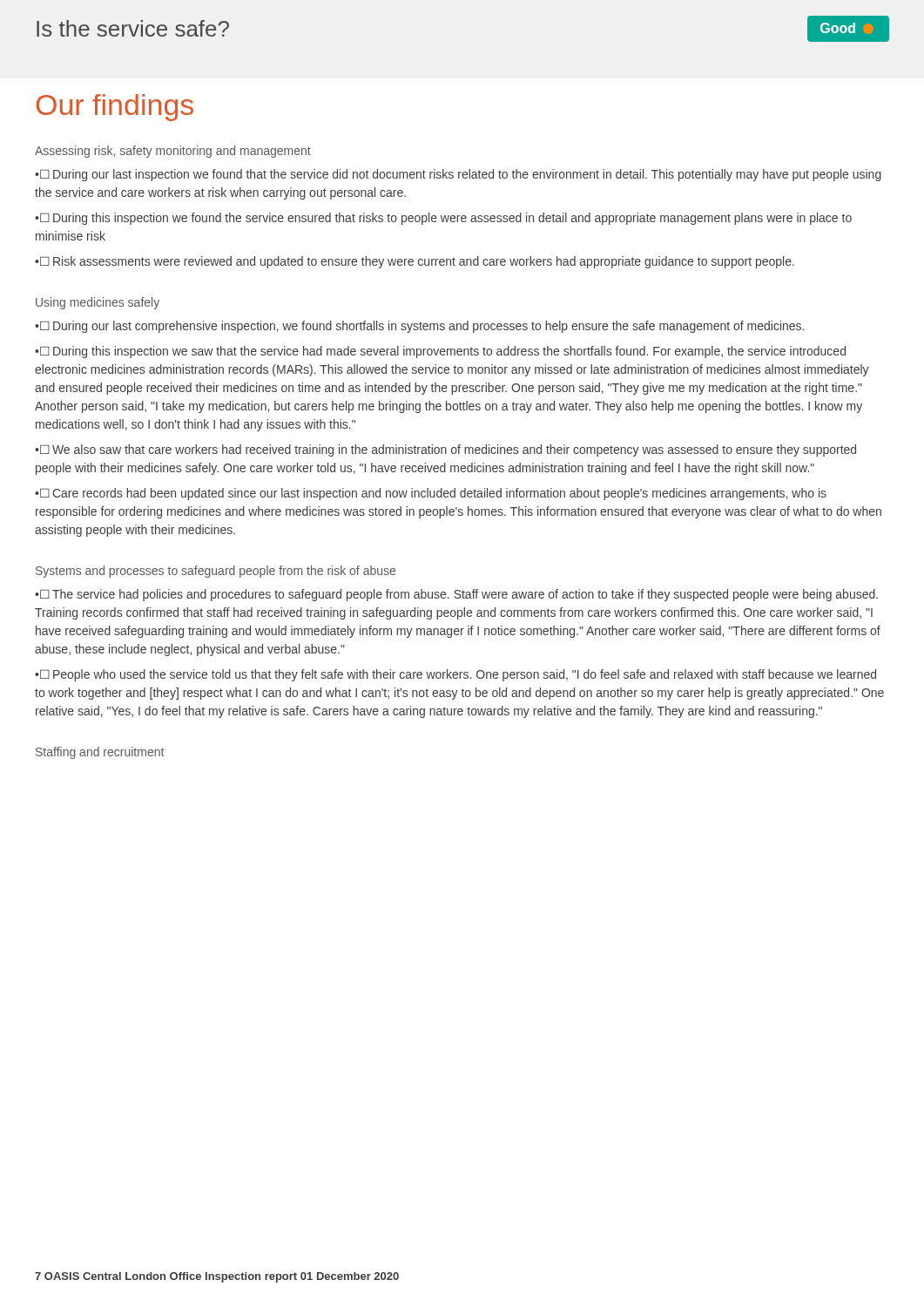Image resolution: width=924 pixels, height=1307 pixels.
Task: Locate the list item with the text "•☐Risk assessments were reviewed and"
Action: tap(415, 261)
